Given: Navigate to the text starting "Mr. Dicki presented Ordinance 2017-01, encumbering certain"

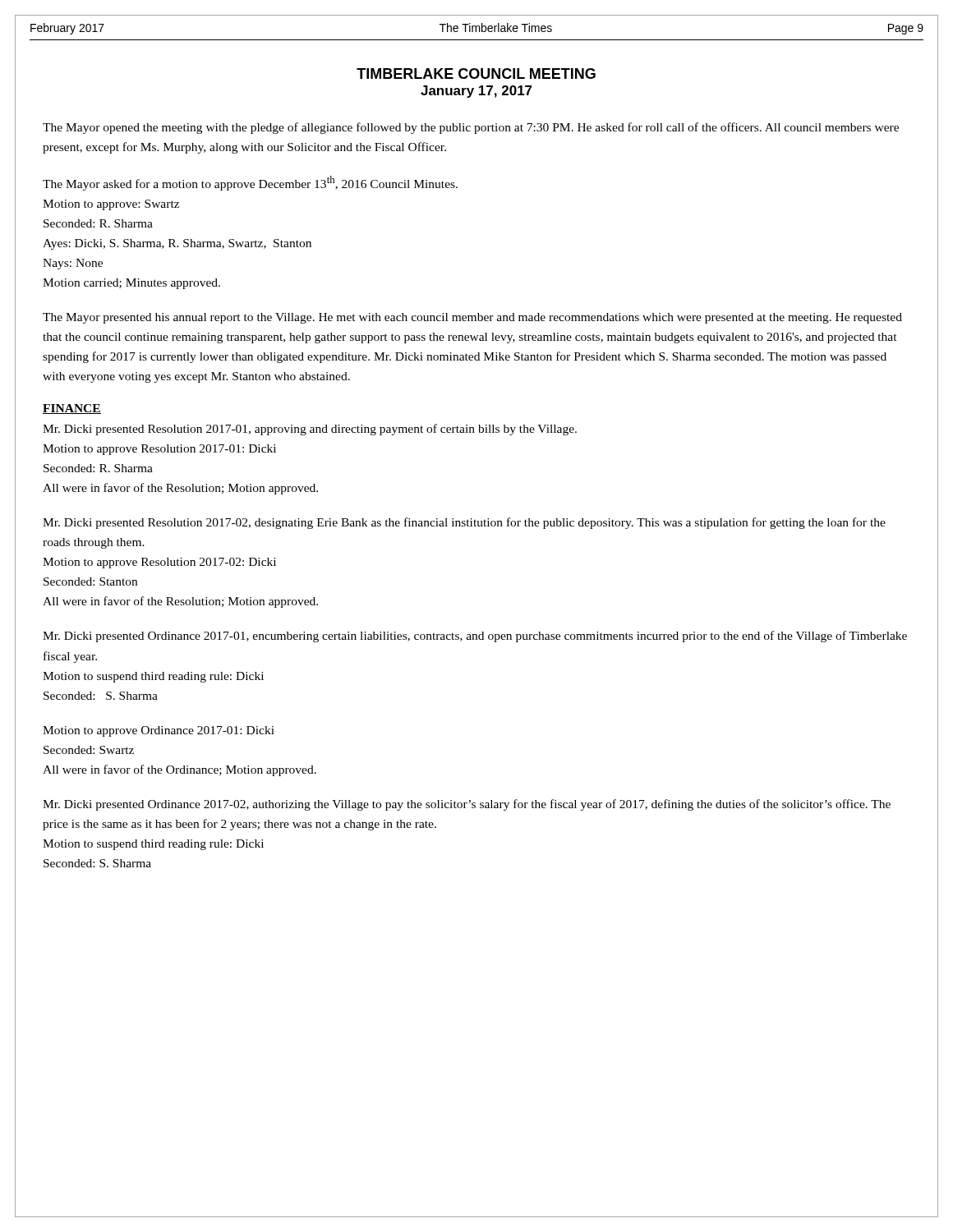Looking at the screenshot, I should [x=475, y=637].
